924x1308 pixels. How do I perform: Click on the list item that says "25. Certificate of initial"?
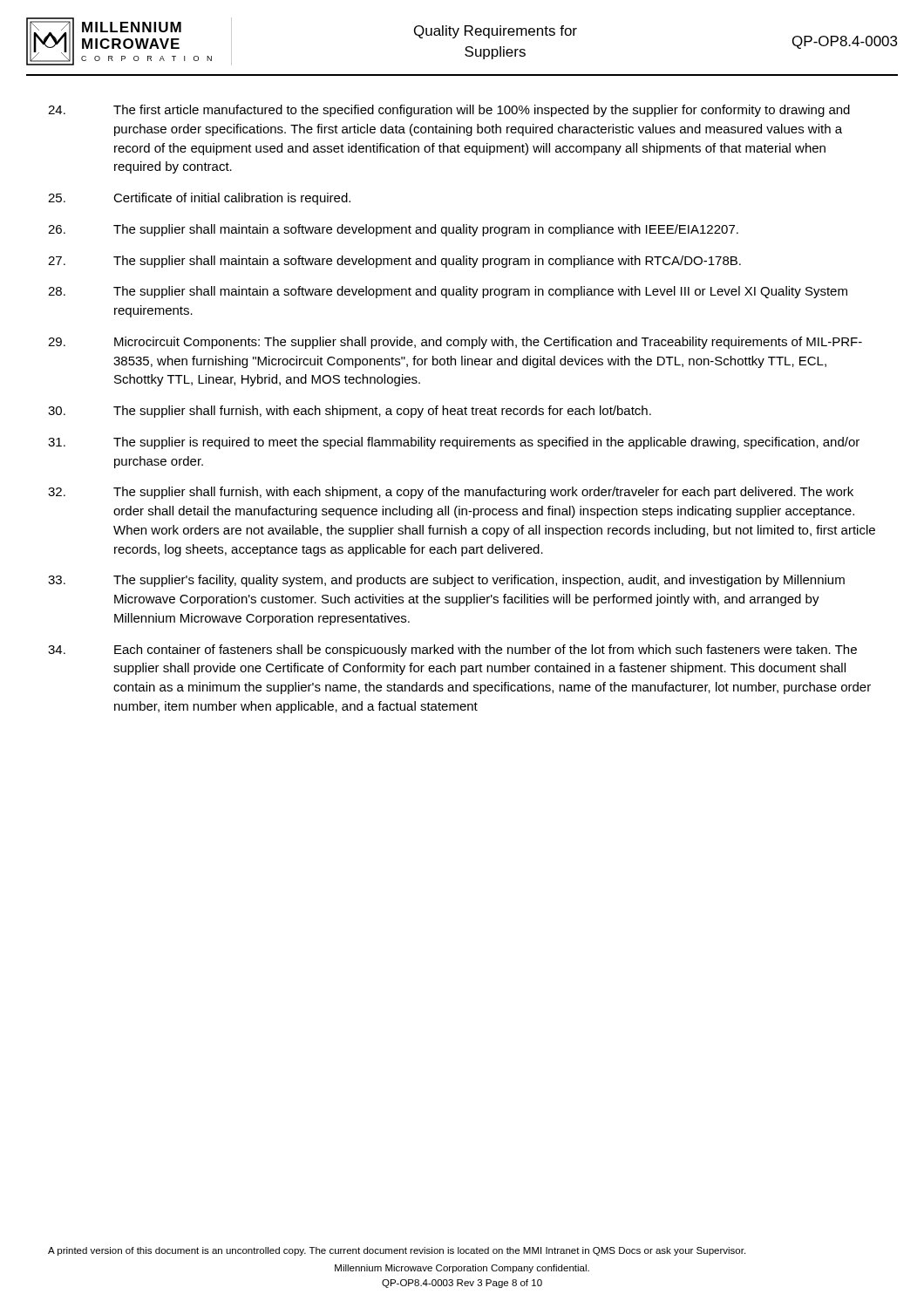(x=199, y=199)
